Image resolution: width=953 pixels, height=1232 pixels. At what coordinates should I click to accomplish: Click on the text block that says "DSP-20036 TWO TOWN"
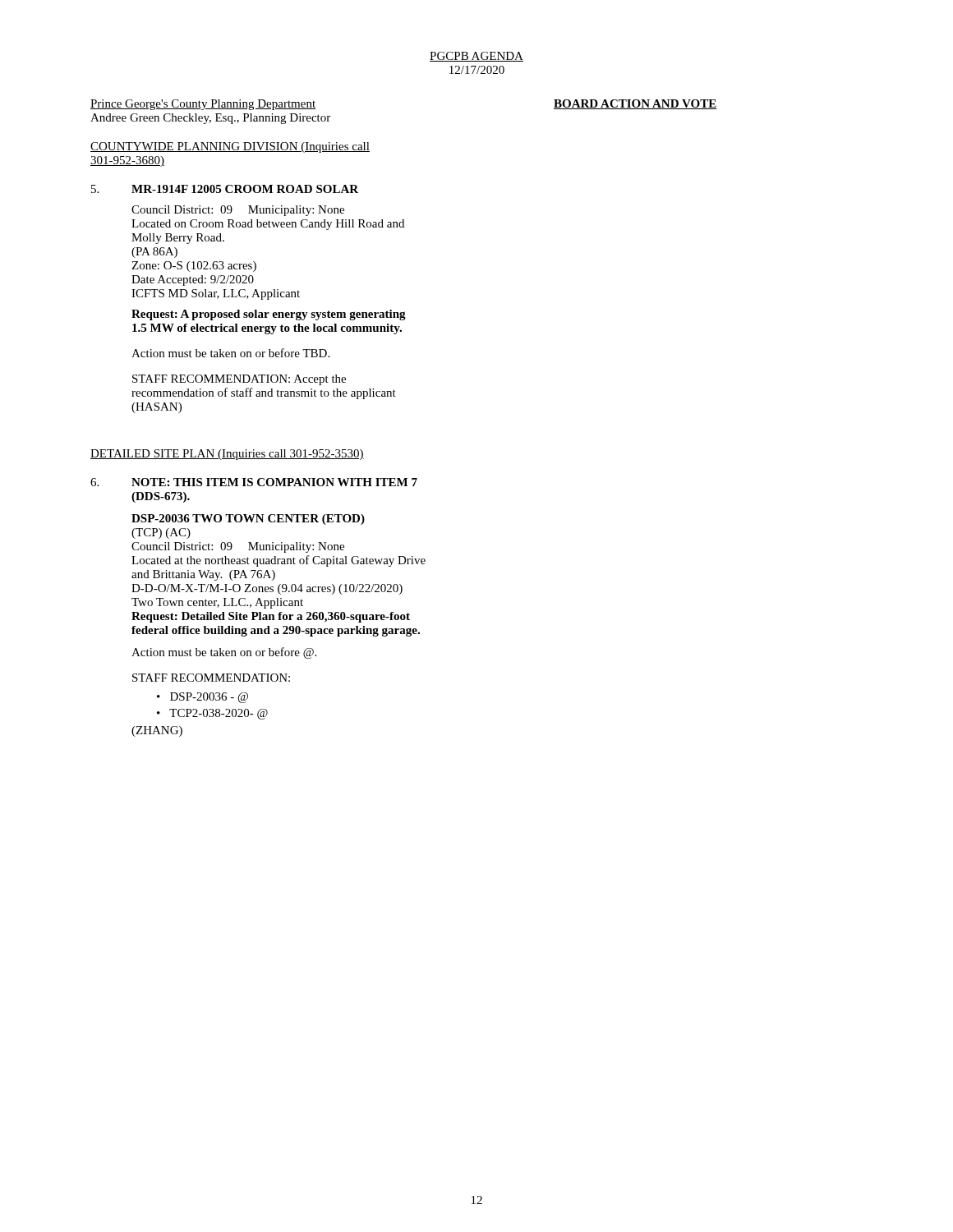click(279, 574)
